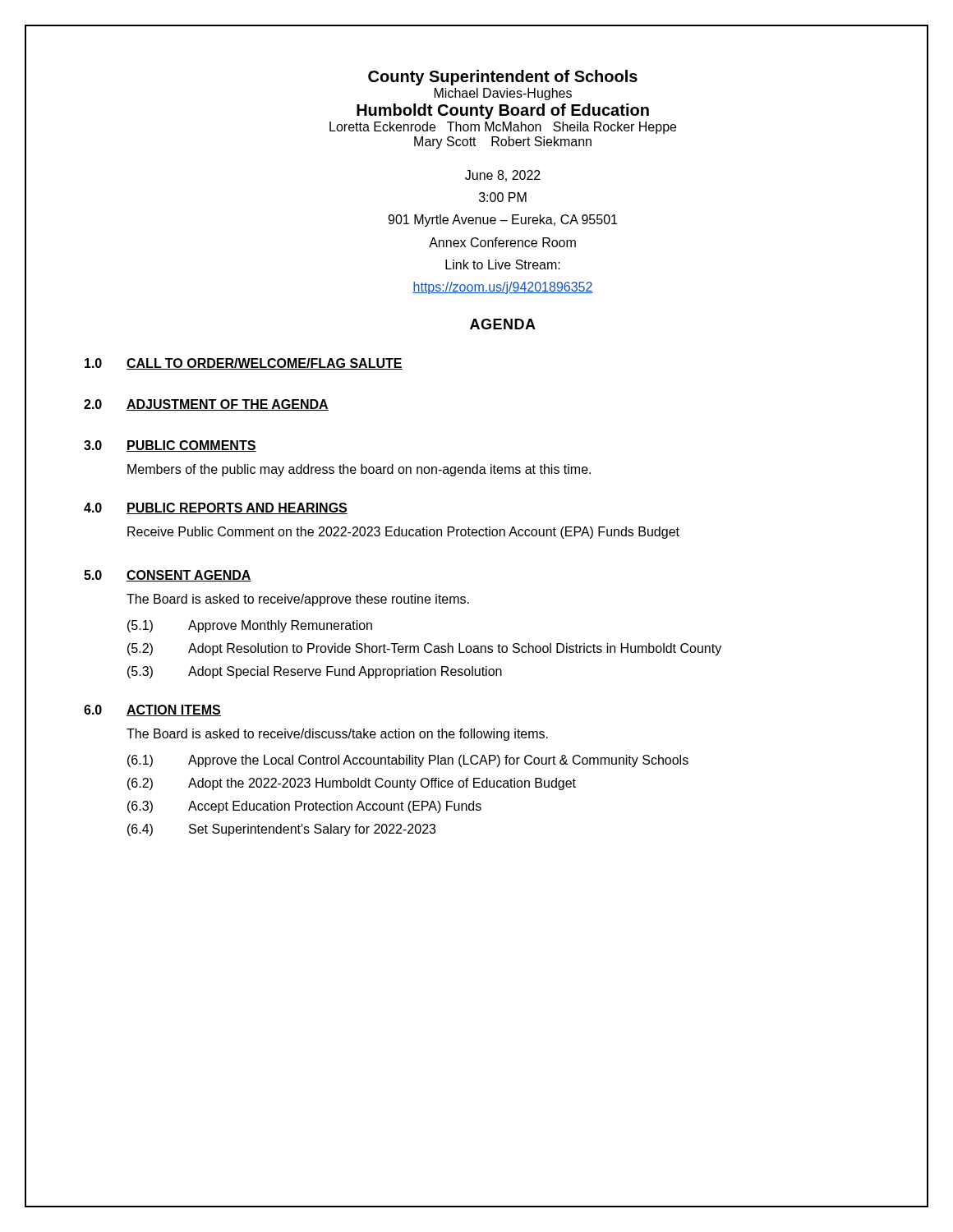953x1232 pixels.
Task: Find "(6.4) Set Superintendent's Salary for 2022-2023" on this page
Action: click(x=281, y=830)
